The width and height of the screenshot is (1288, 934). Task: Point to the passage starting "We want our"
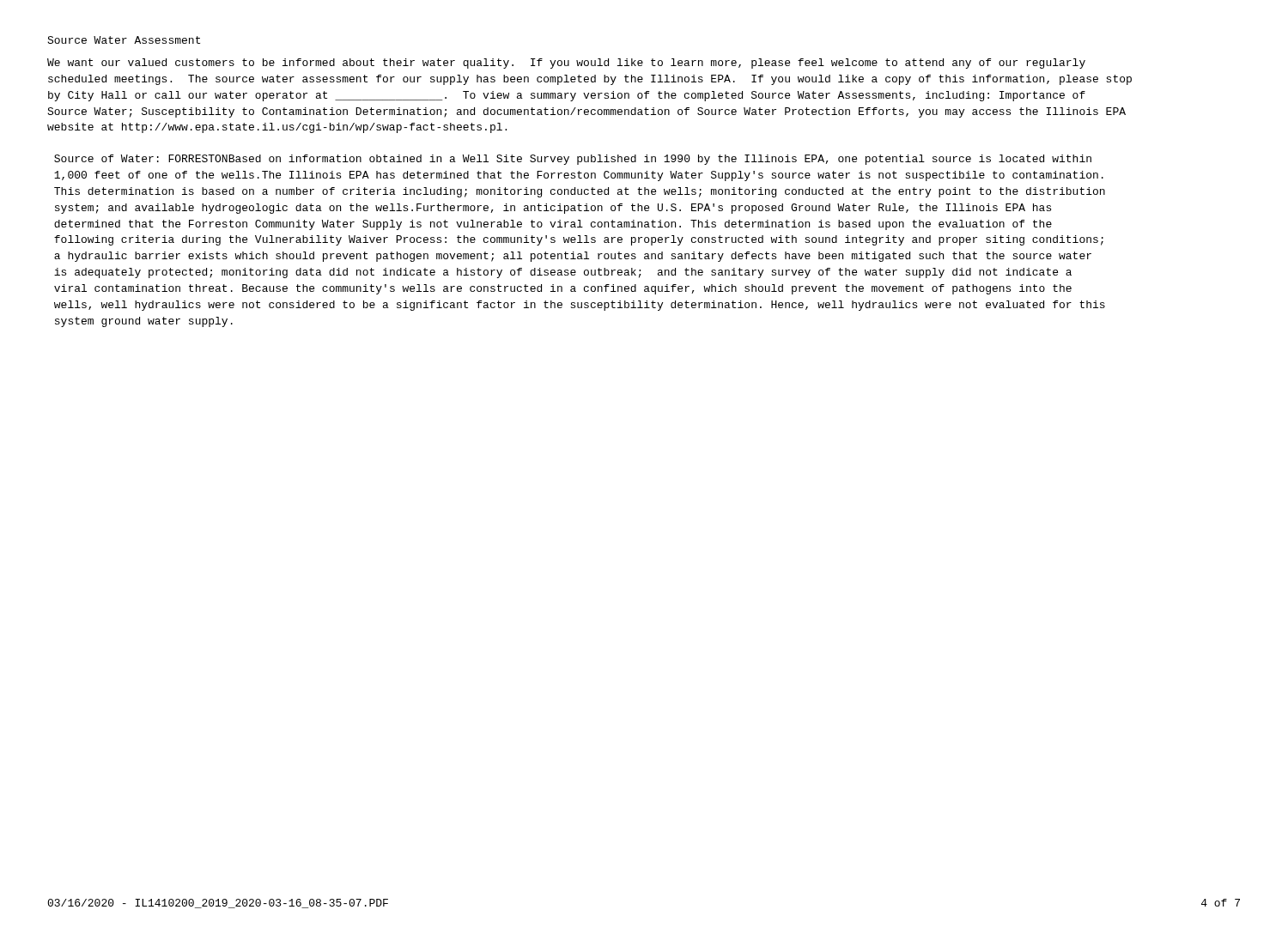click(x=590, y=95)
